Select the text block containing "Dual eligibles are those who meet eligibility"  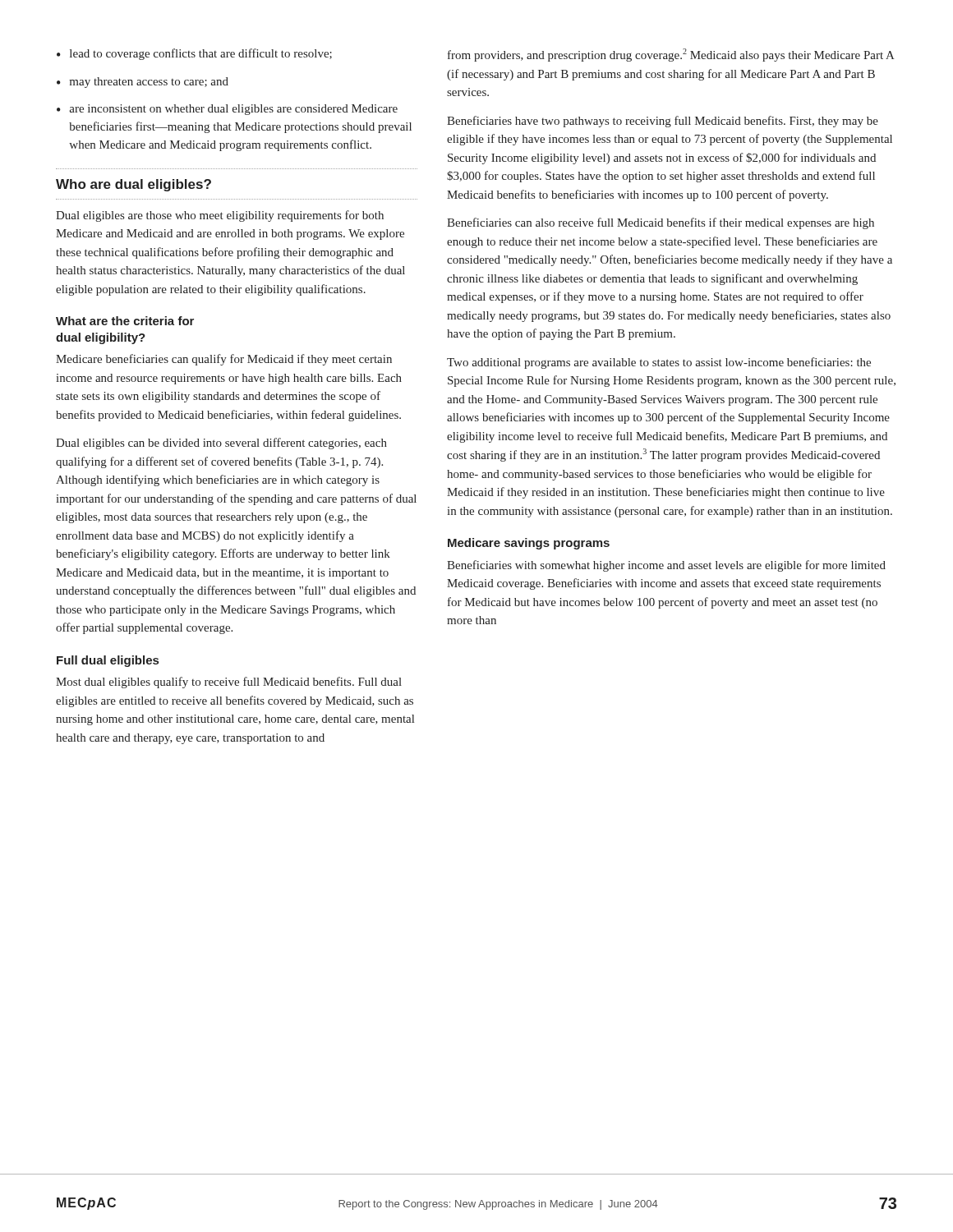point(237,252)
